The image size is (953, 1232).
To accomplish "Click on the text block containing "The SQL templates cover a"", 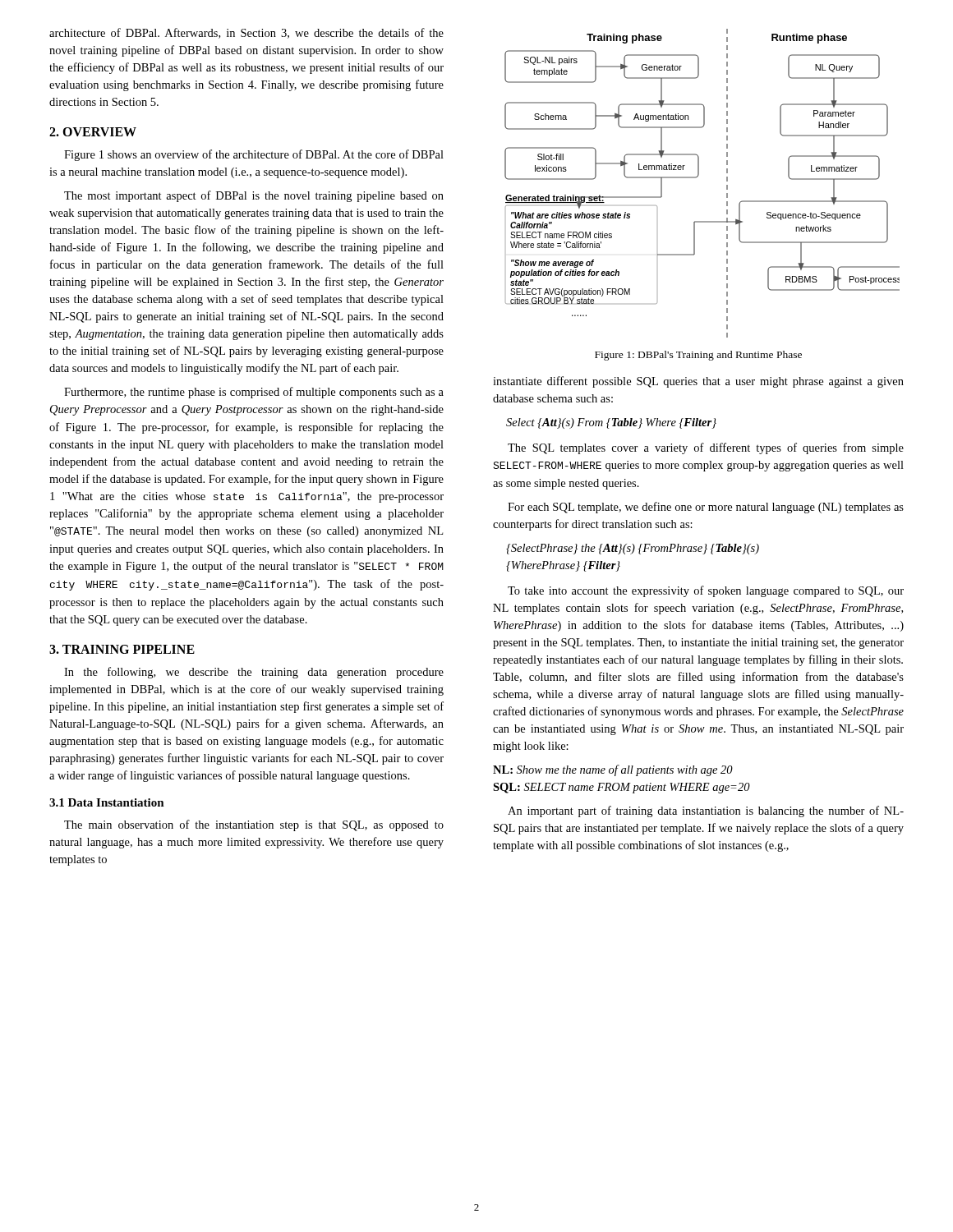I will pyautogui.click(x=706, y=448).
